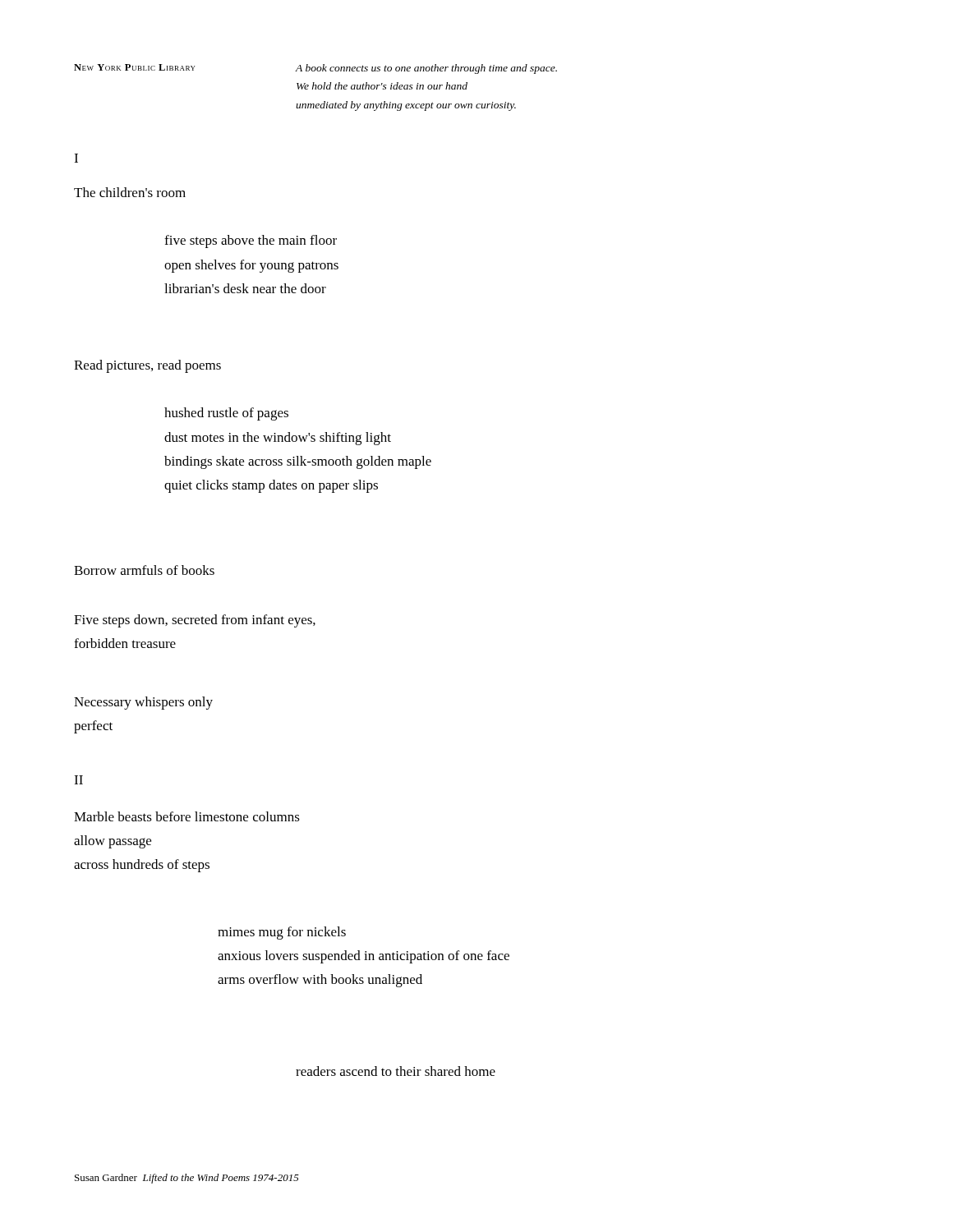Find the text block starting "Five steps down, secreted from infant eyes, forbidden"

tap(195, 632)
